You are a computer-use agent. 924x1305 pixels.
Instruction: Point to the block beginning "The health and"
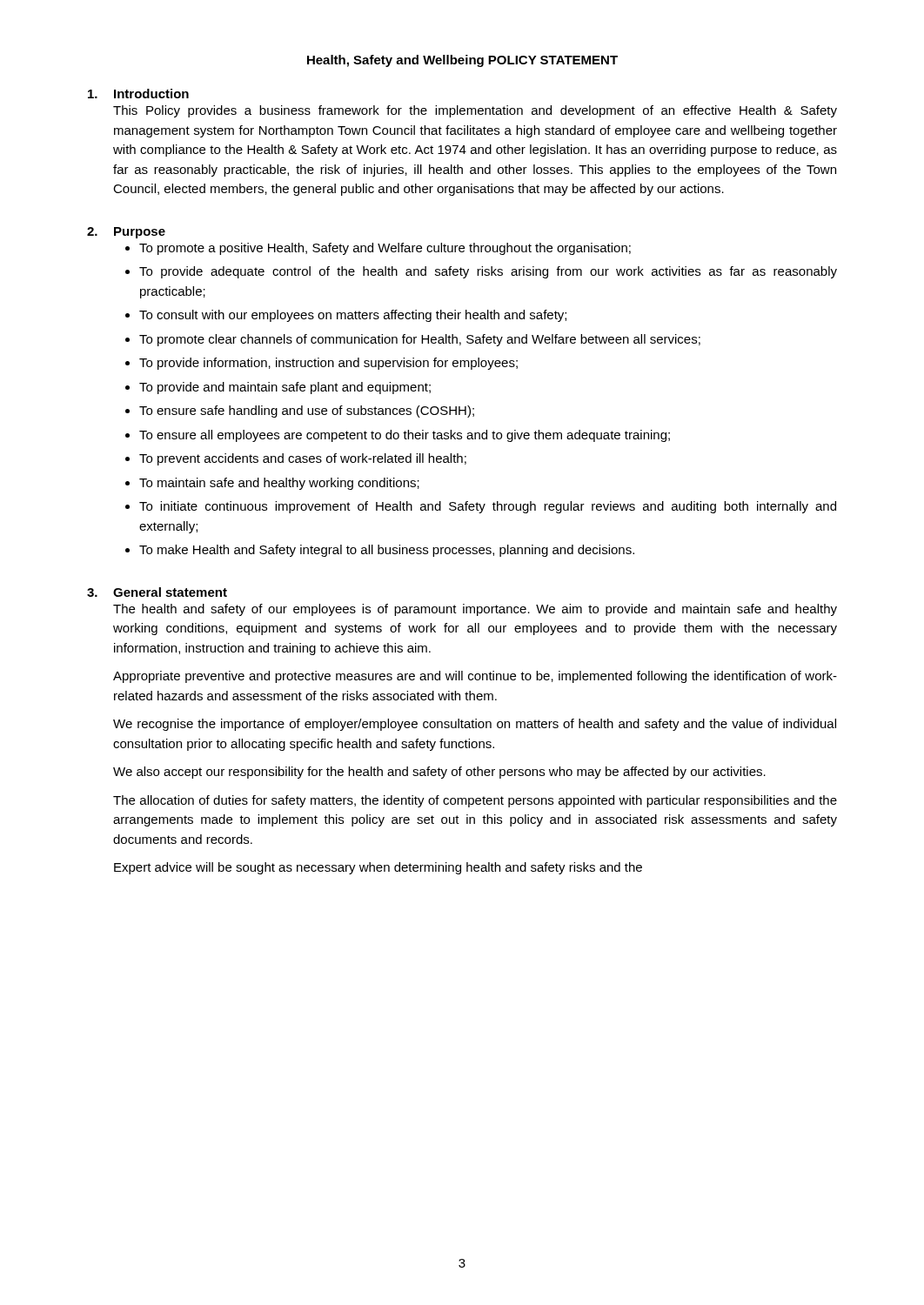pyautogui.click(x=475, y=628)
